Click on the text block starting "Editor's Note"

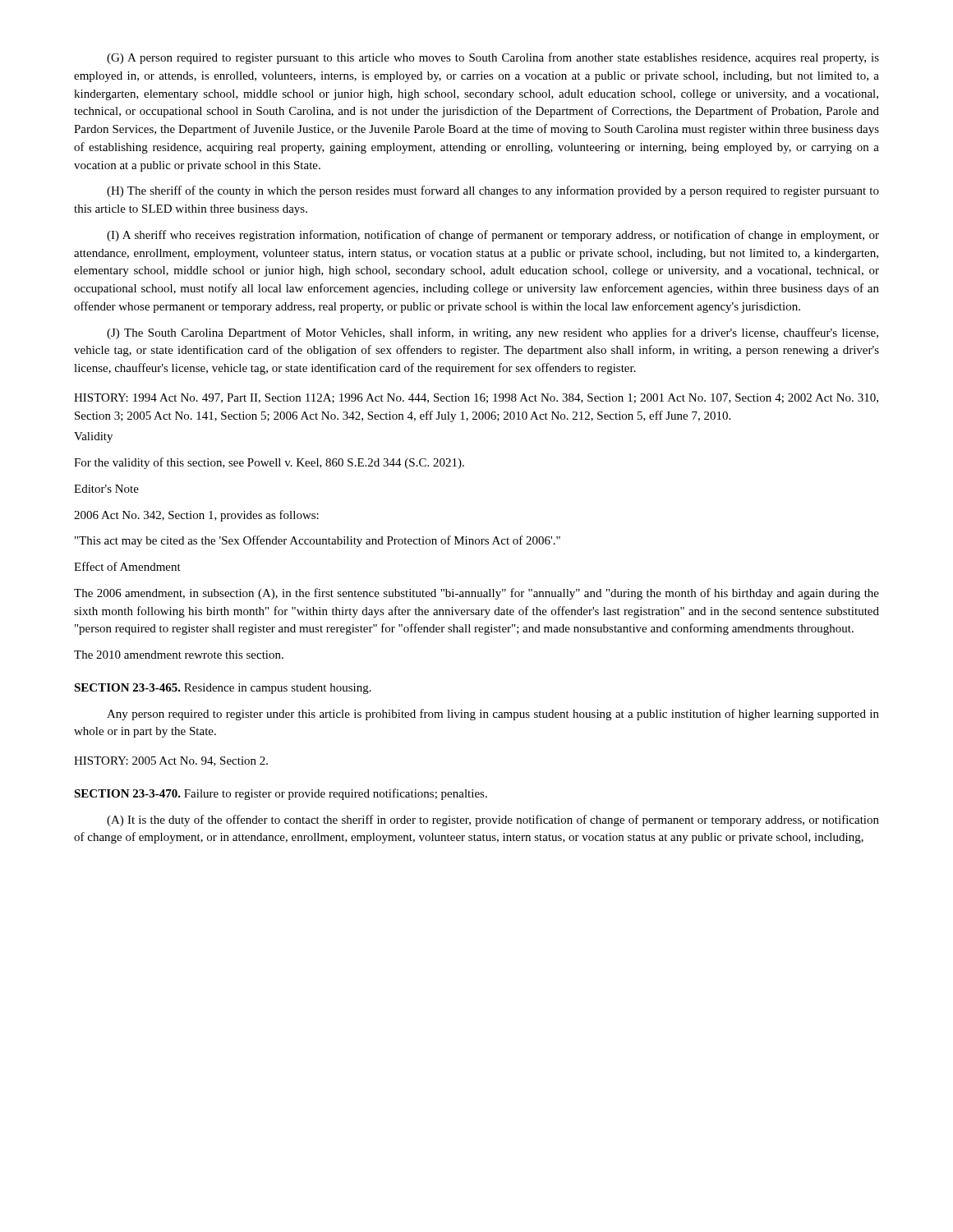click(106, 488)
